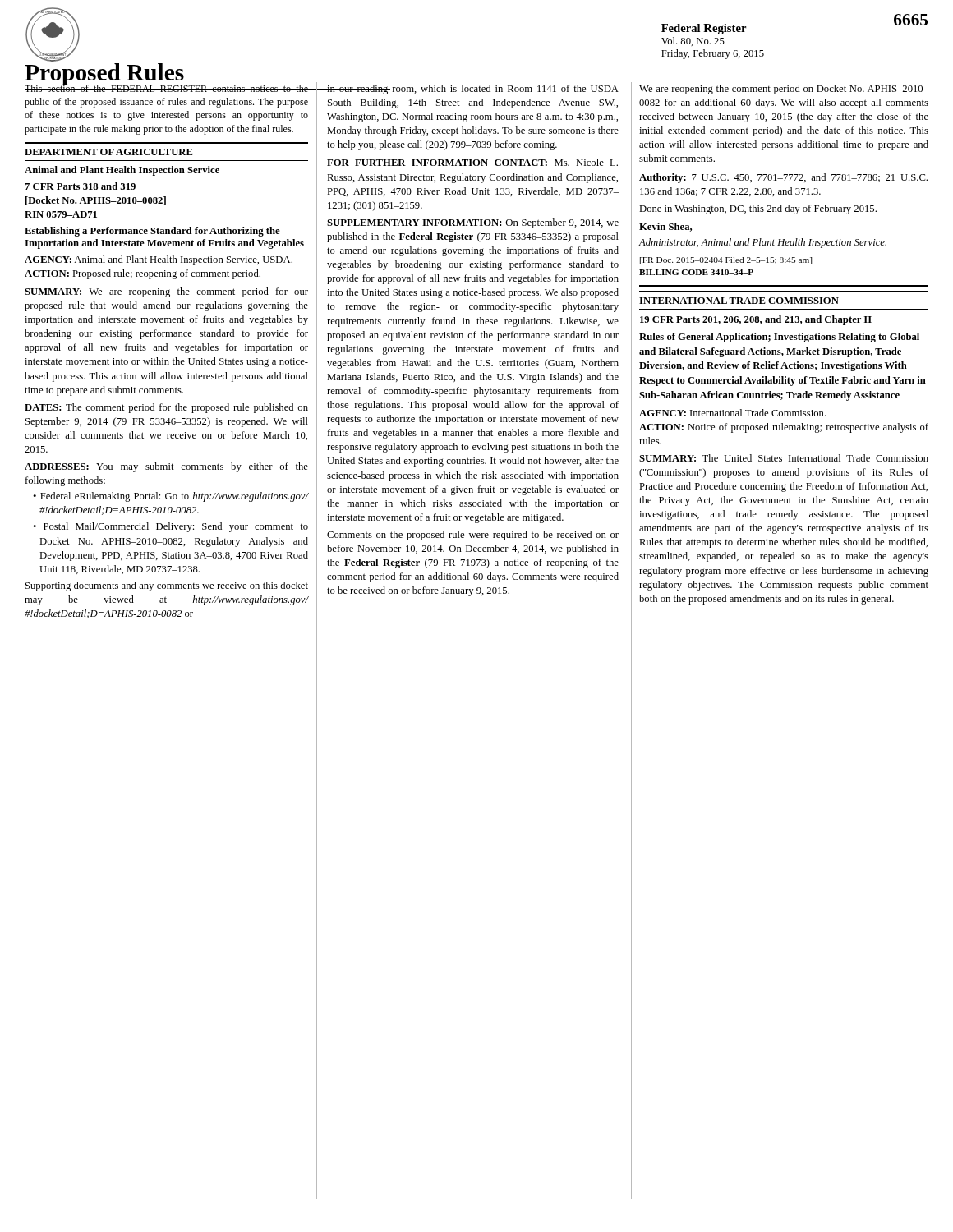Select the list item with the text "• Federal eRulemaking Portal: Go to http://www.regulations.gov/#!docketDetail;D=APHIS-2010-0082."

pyautogui.click(x=170, y=503)
